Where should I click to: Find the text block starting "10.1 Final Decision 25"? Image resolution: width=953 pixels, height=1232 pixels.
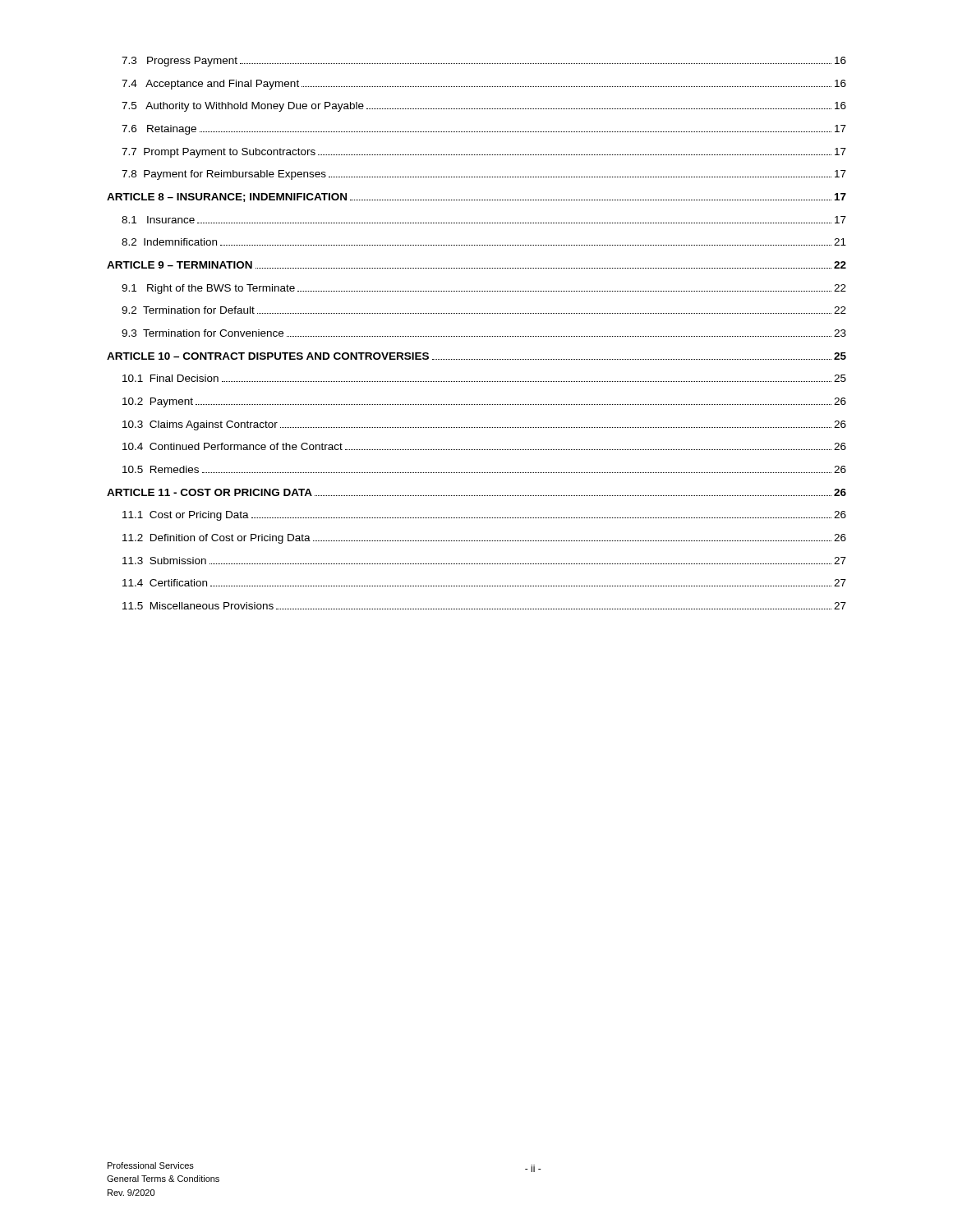tap(484, 379)
